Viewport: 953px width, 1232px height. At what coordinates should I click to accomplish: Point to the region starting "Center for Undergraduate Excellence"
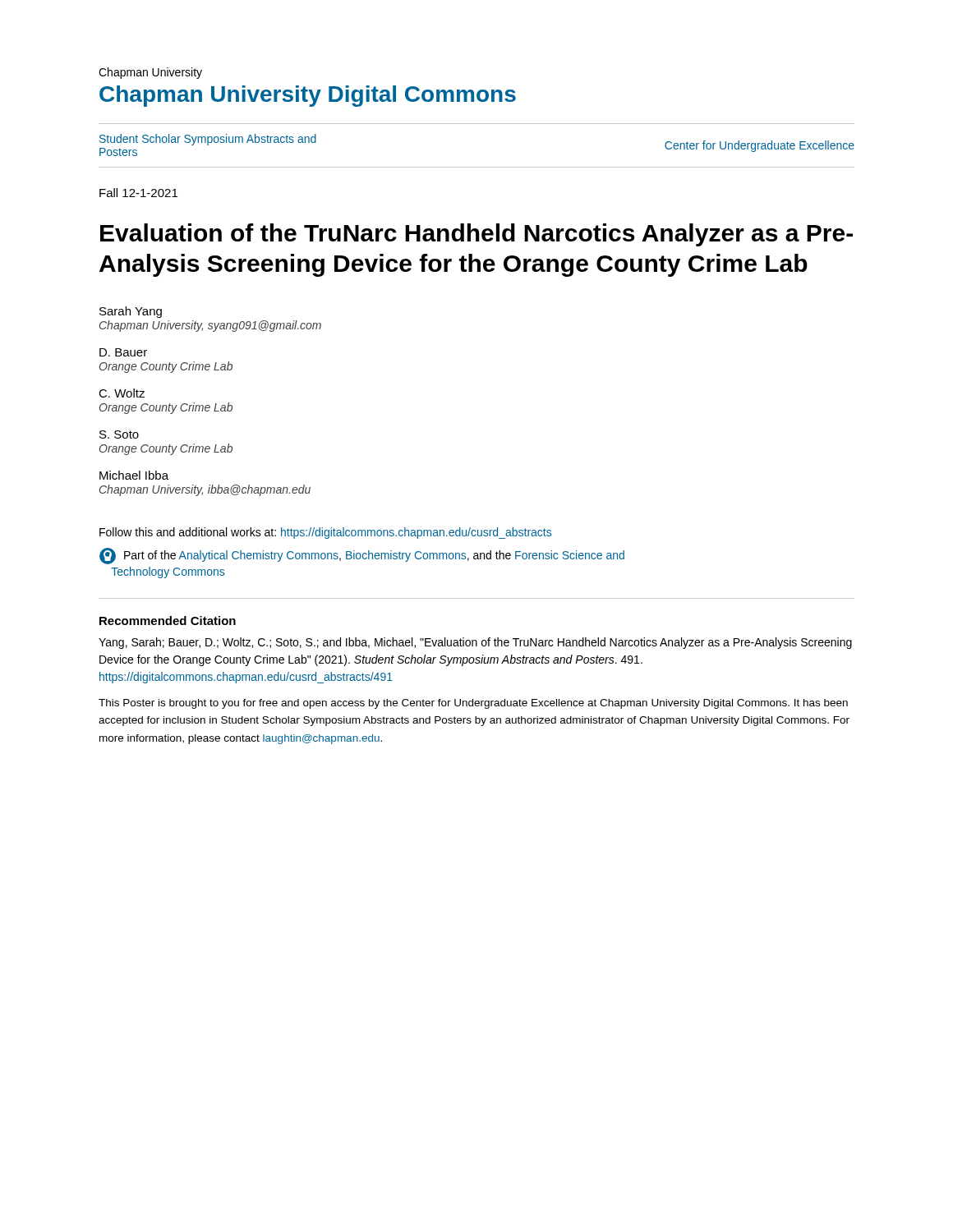759,145
